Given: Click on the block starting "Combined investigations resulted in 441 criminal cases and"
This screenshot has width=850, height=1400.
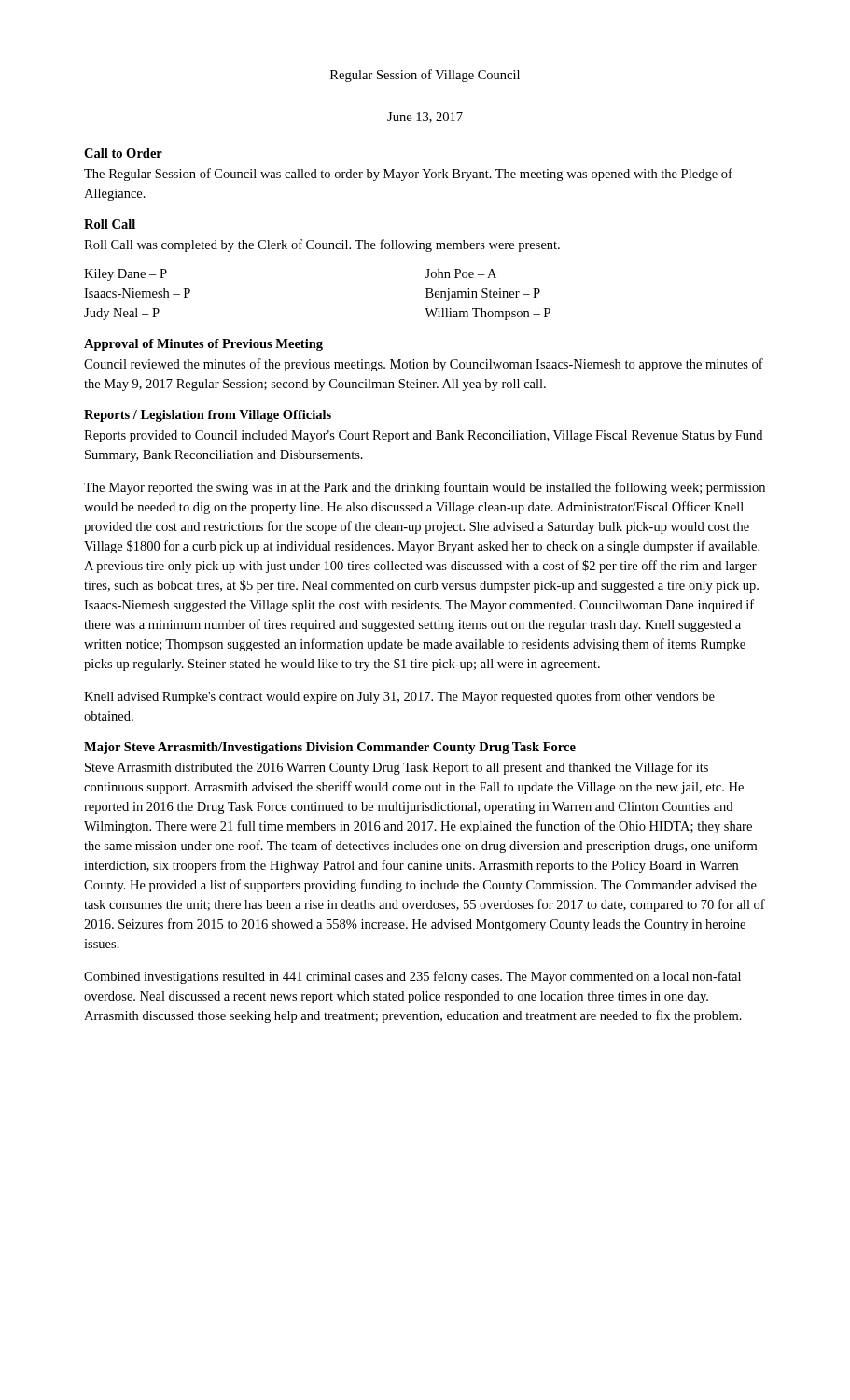Looking at the screenshot, I should pyautogui.click(x=413, y=996).
